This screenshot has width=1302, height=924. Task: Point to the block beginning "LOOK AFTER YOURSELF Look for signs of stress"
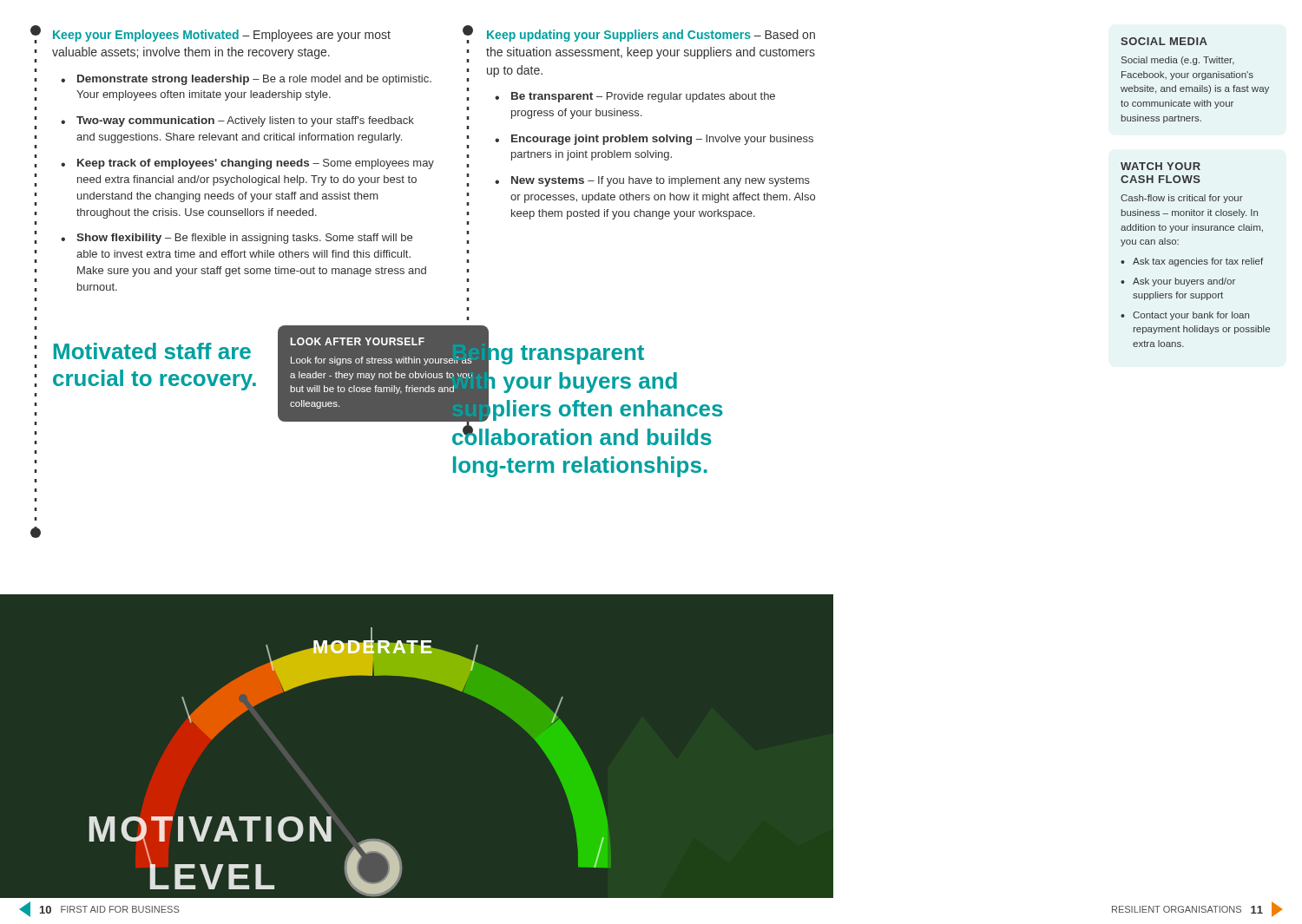coord(383,373)
